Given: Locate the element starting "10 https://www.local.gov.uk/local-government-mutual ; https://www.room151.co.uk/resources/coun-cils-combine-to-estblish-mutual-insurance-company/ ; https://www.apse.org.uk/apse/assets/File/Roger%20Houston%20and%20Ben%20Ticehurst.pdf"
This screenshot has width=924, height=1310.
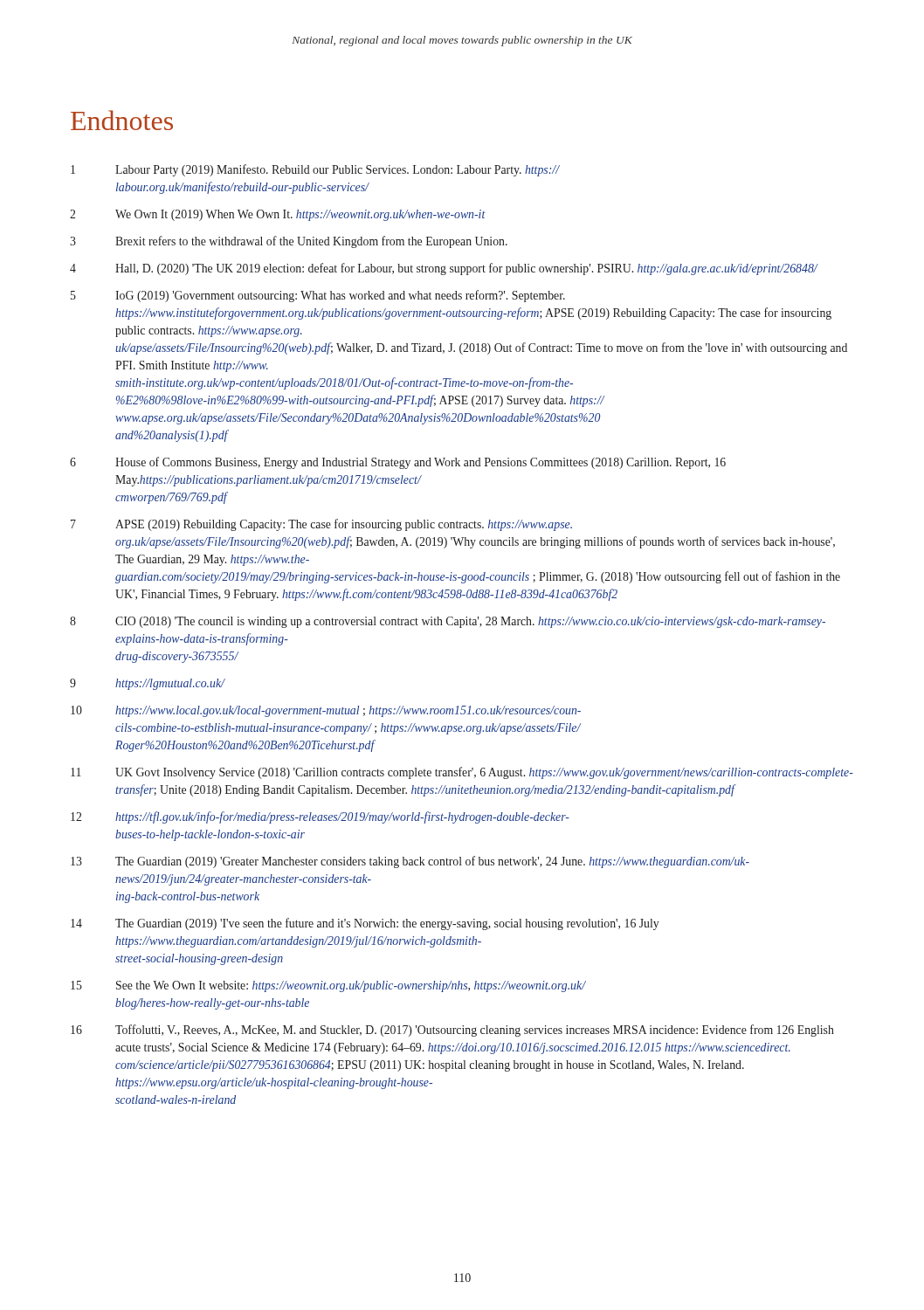Looking at the screenshot, I should (462, 728).
